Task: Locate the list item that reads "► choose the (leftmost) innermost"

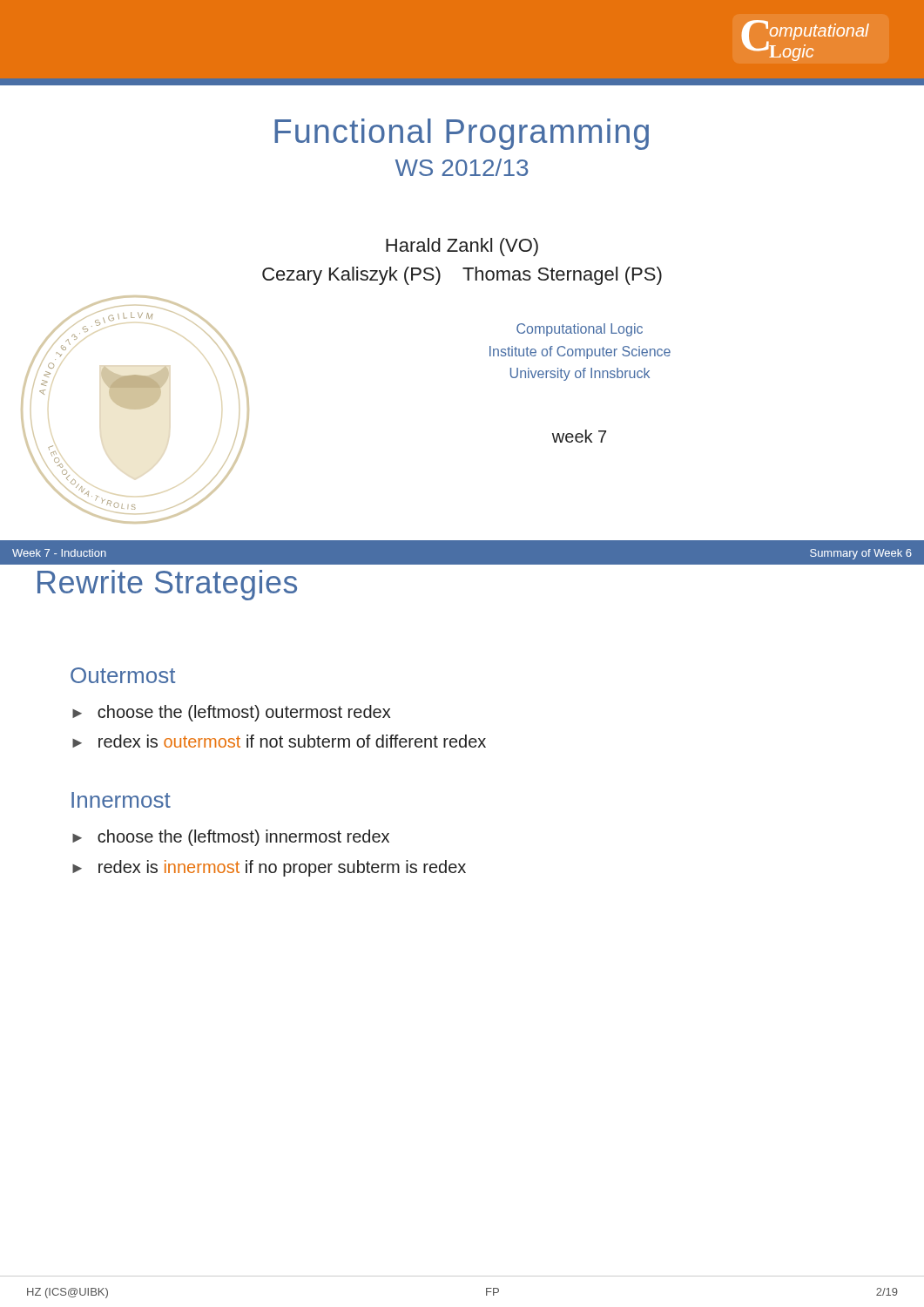Action: (230, 837)
